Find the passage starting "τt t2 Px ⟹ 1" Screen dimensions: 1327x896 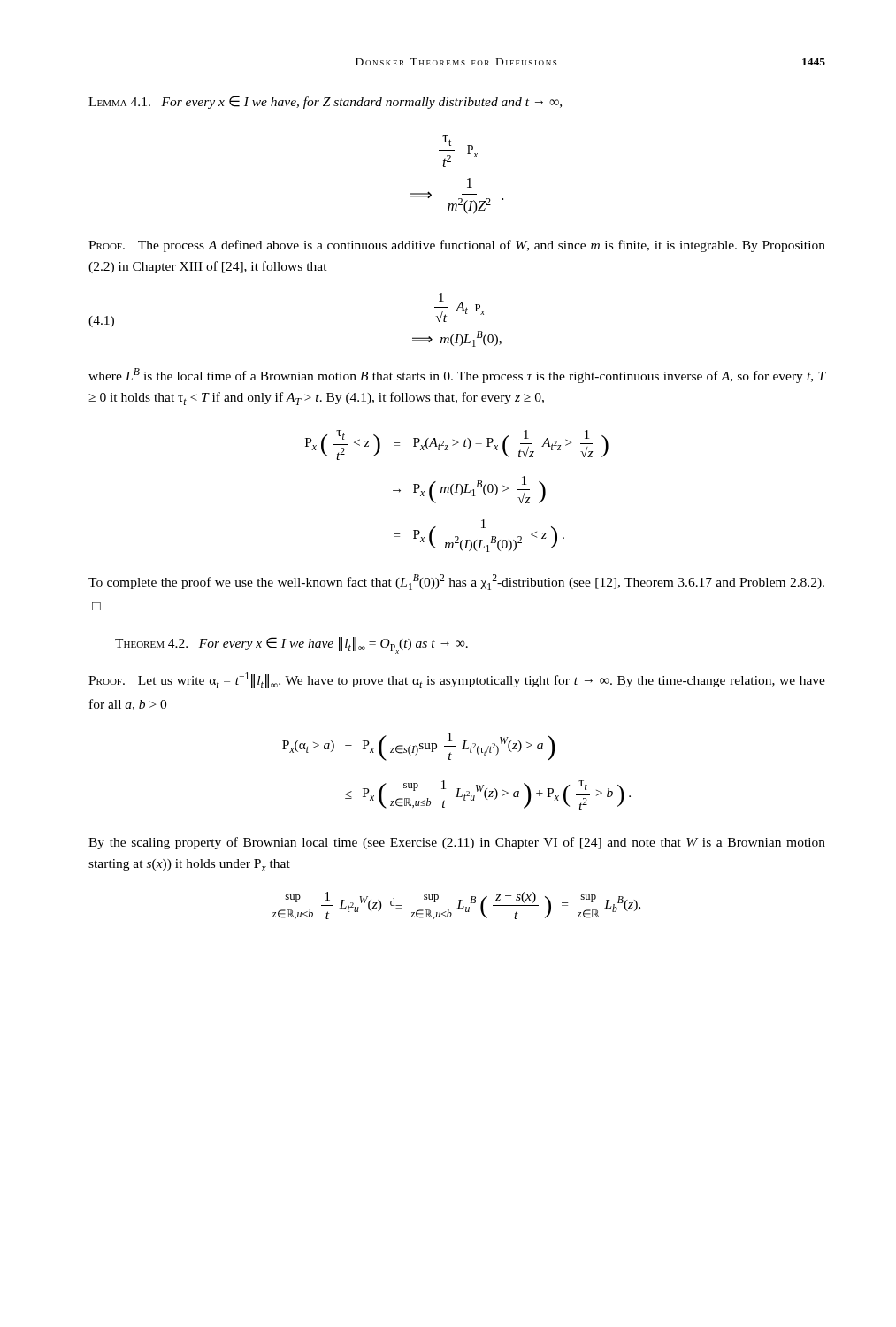pyautogui.click(x=457, y=172)
